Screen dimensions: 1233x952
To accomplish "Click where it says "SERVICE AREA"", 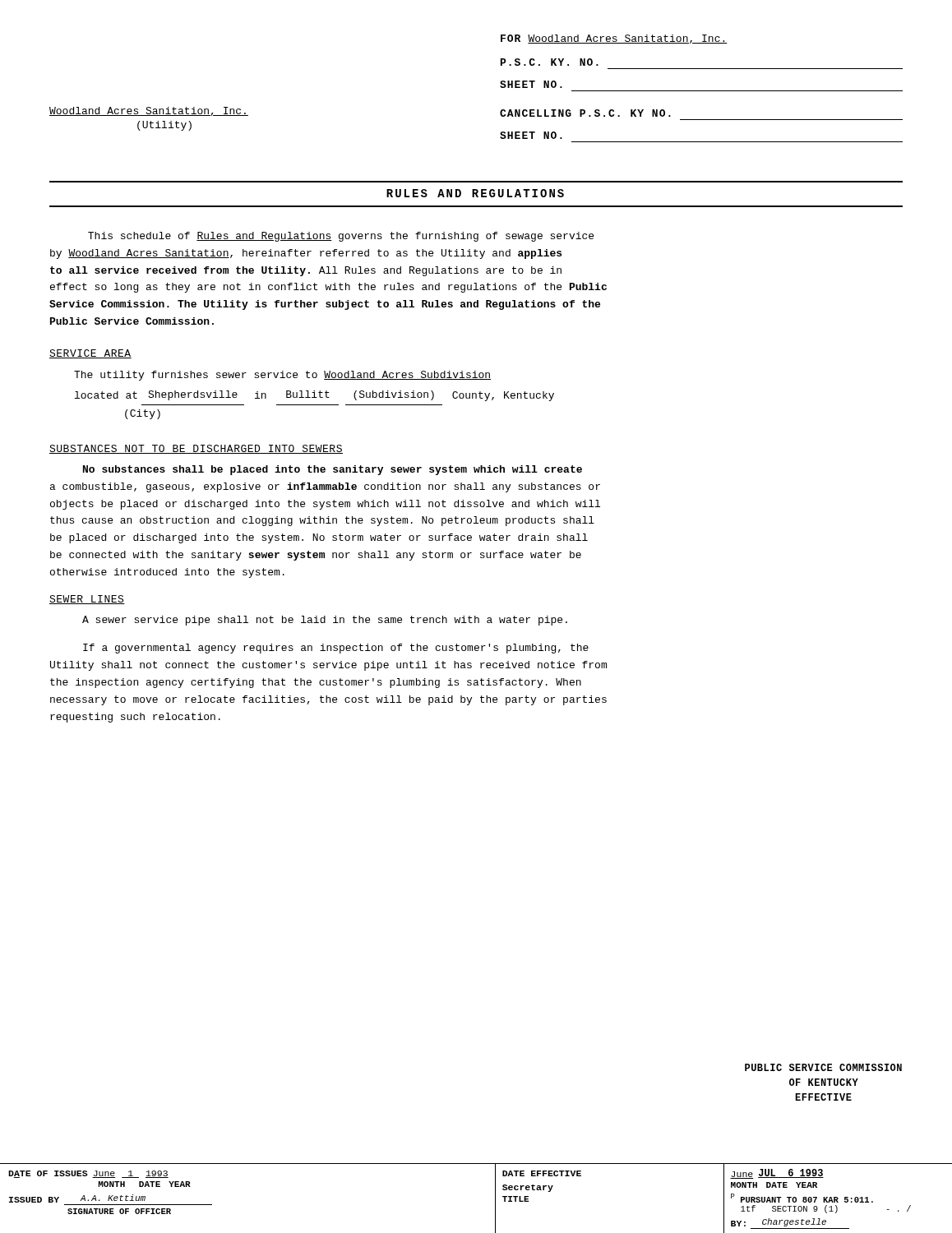I will click(90, 354).
